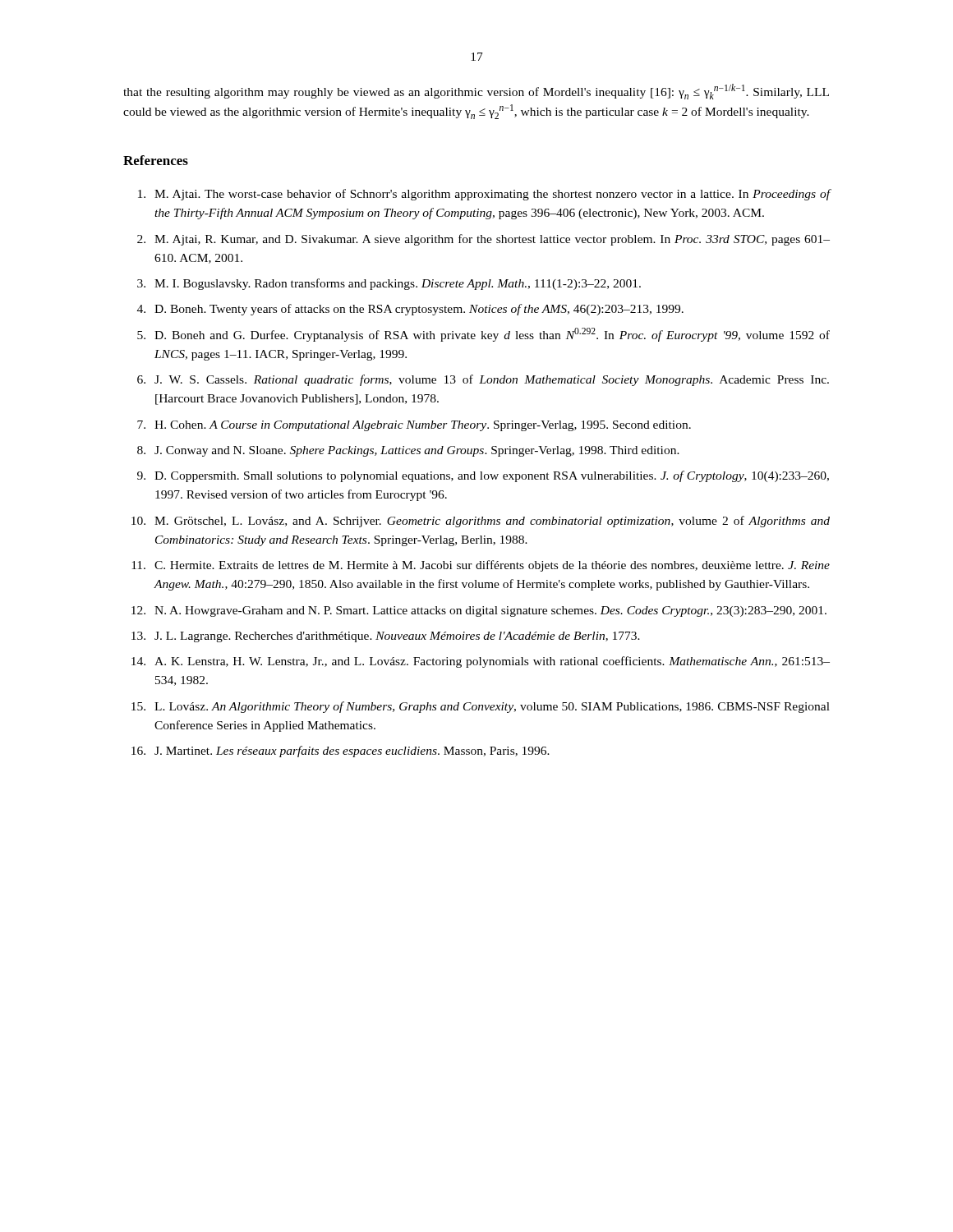Find the list item that says "10. M. Grötschel, L. Lovász, and A."
This screenshot has height=1232, width=953.
[x=476, y=530]
